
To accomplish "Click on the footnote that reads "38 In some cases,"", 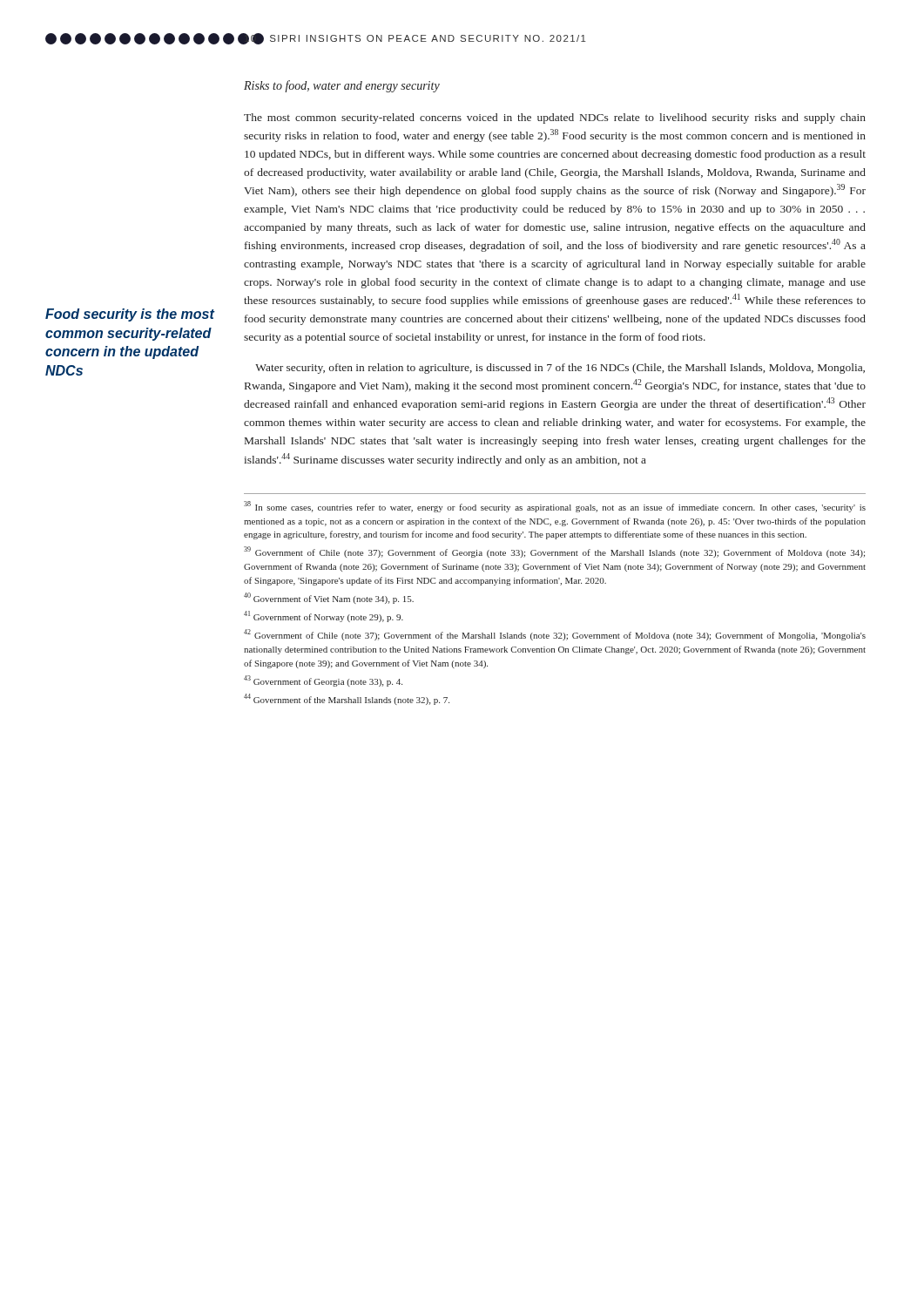I will [555, 521].
